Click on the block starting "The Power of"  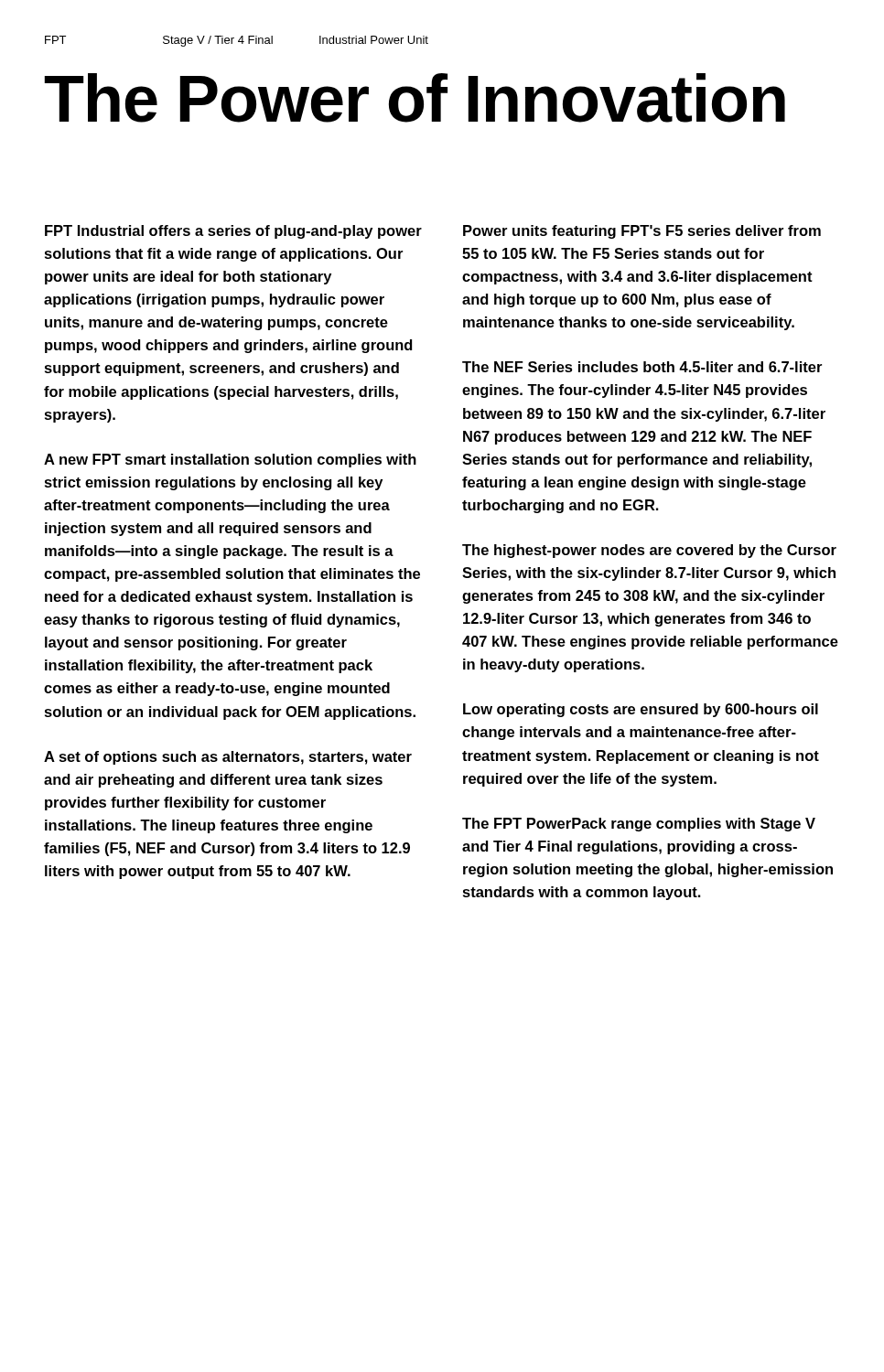point(442,100)
